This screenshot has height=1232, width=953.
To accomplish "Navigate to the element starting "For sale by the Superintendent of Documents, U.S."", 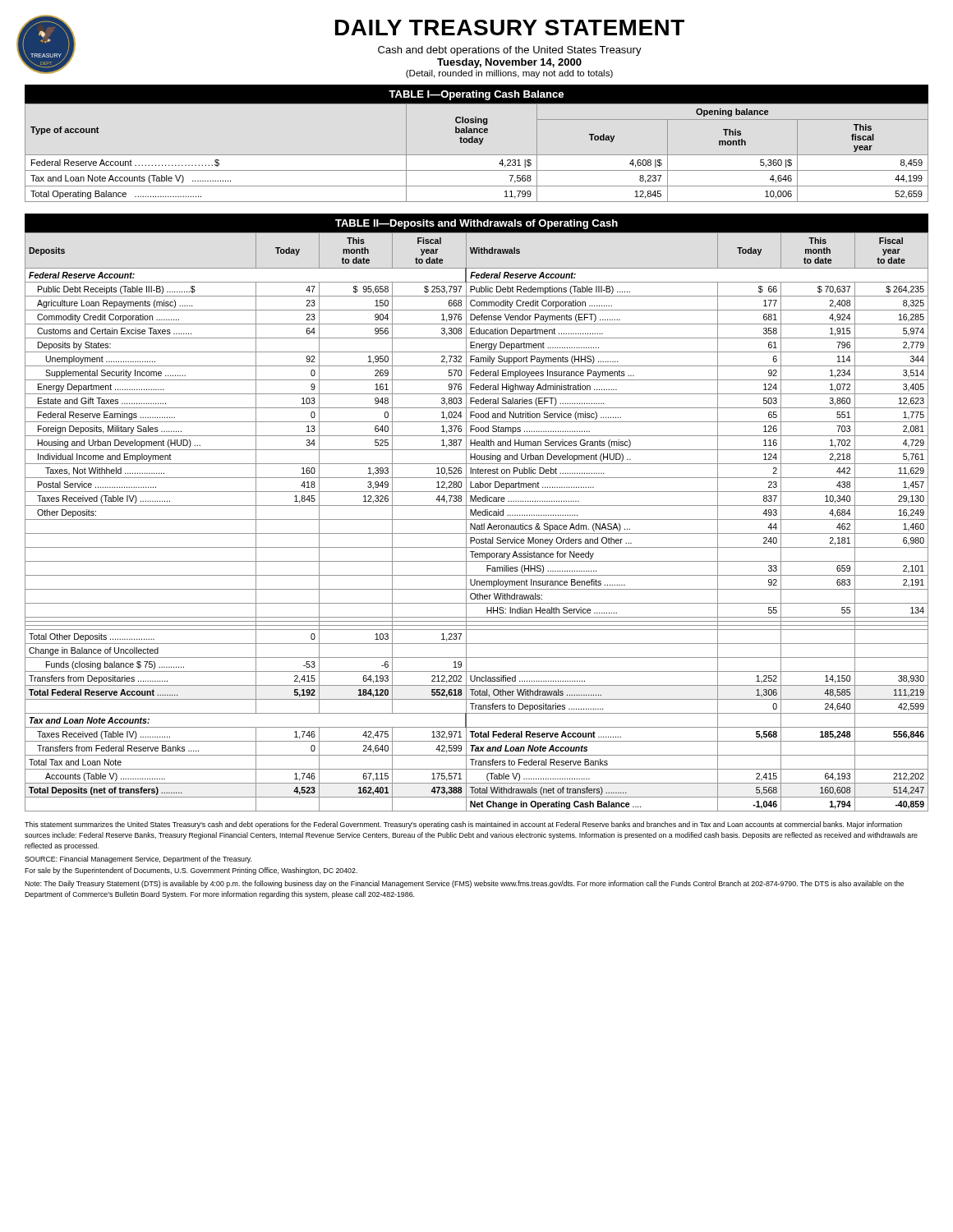I will 191,871.
